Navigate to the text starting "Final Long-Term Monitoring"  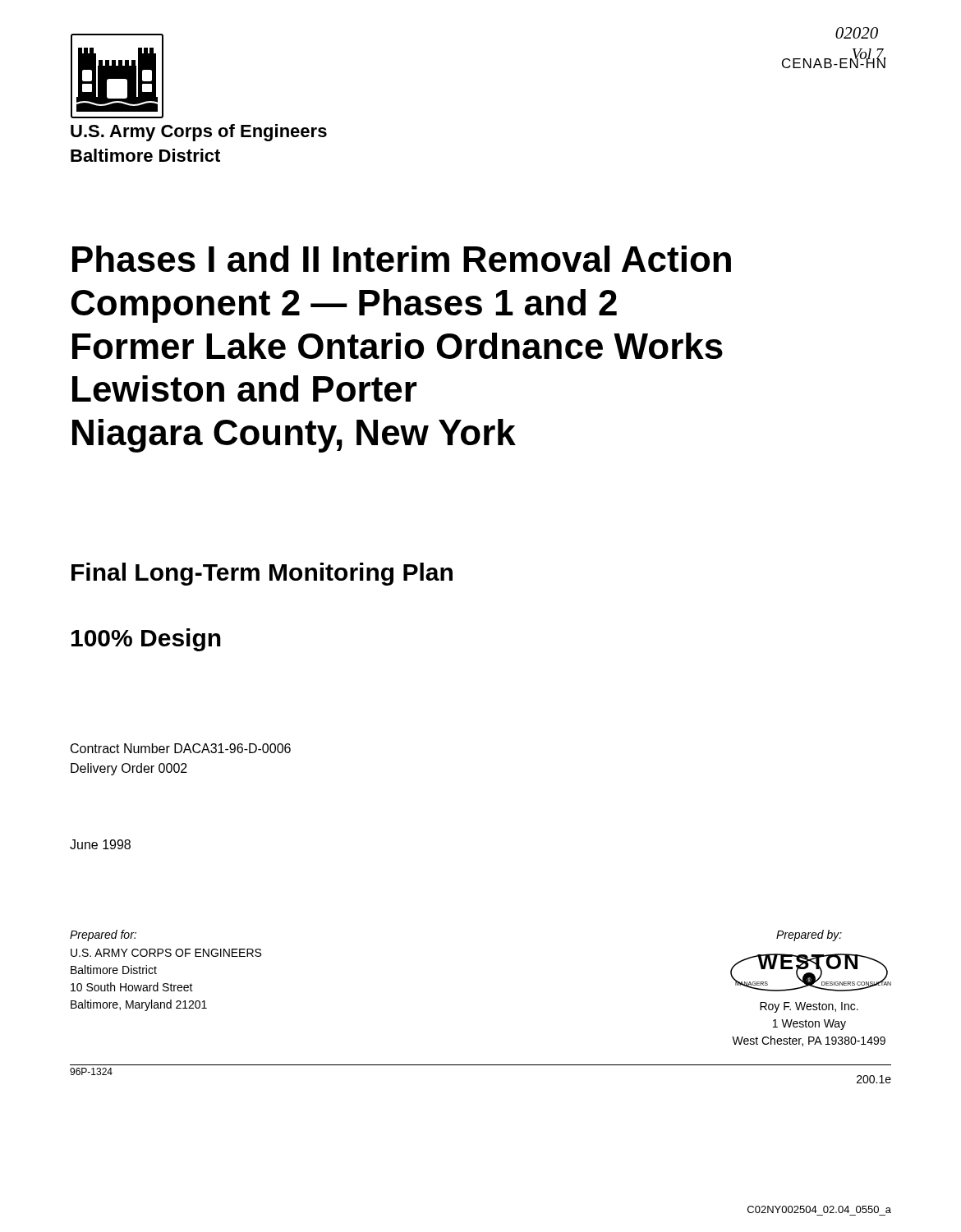tap(262, 572)
